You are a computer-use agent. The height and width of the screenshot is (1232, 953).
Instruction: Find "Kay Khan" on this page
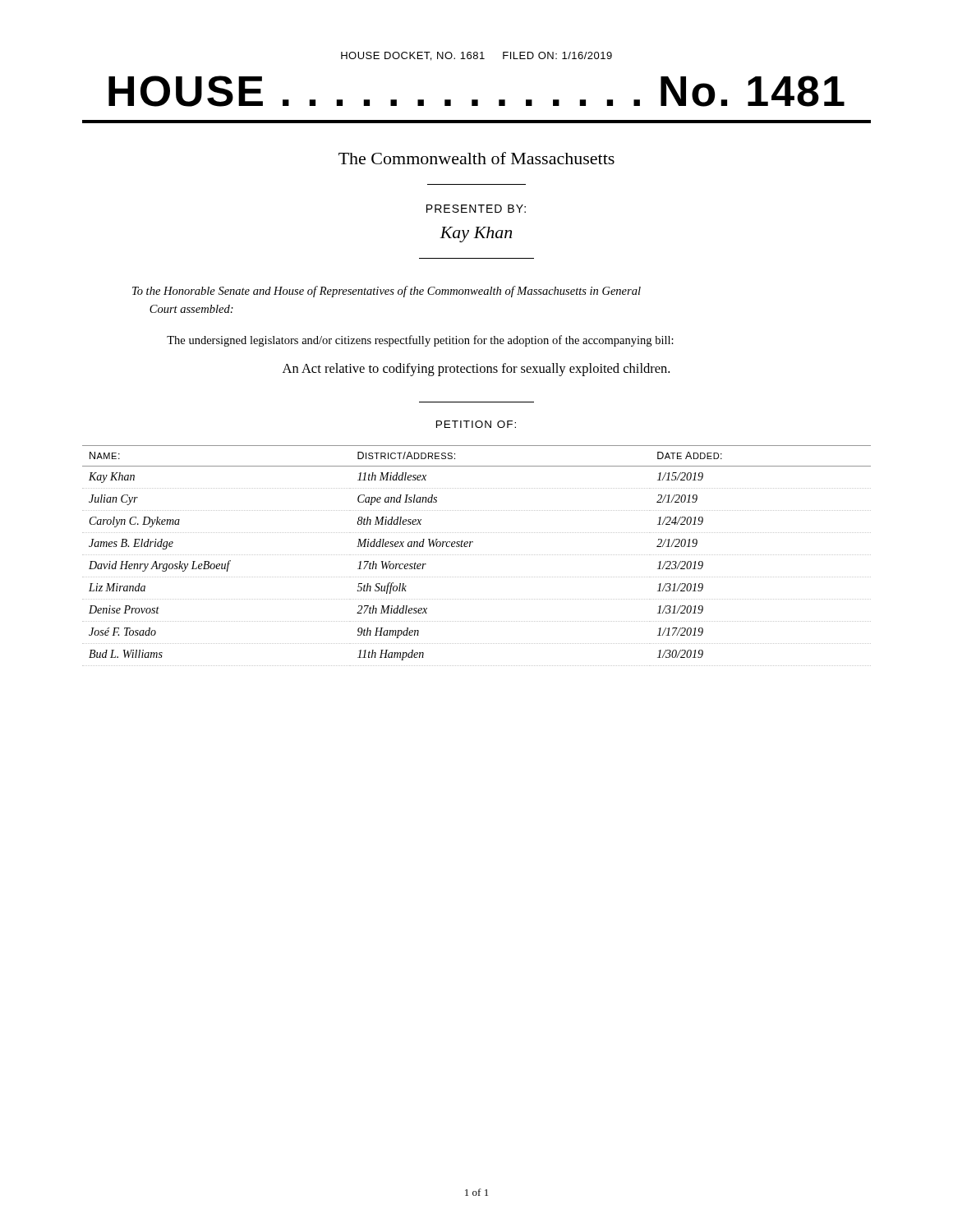[476, 232]
